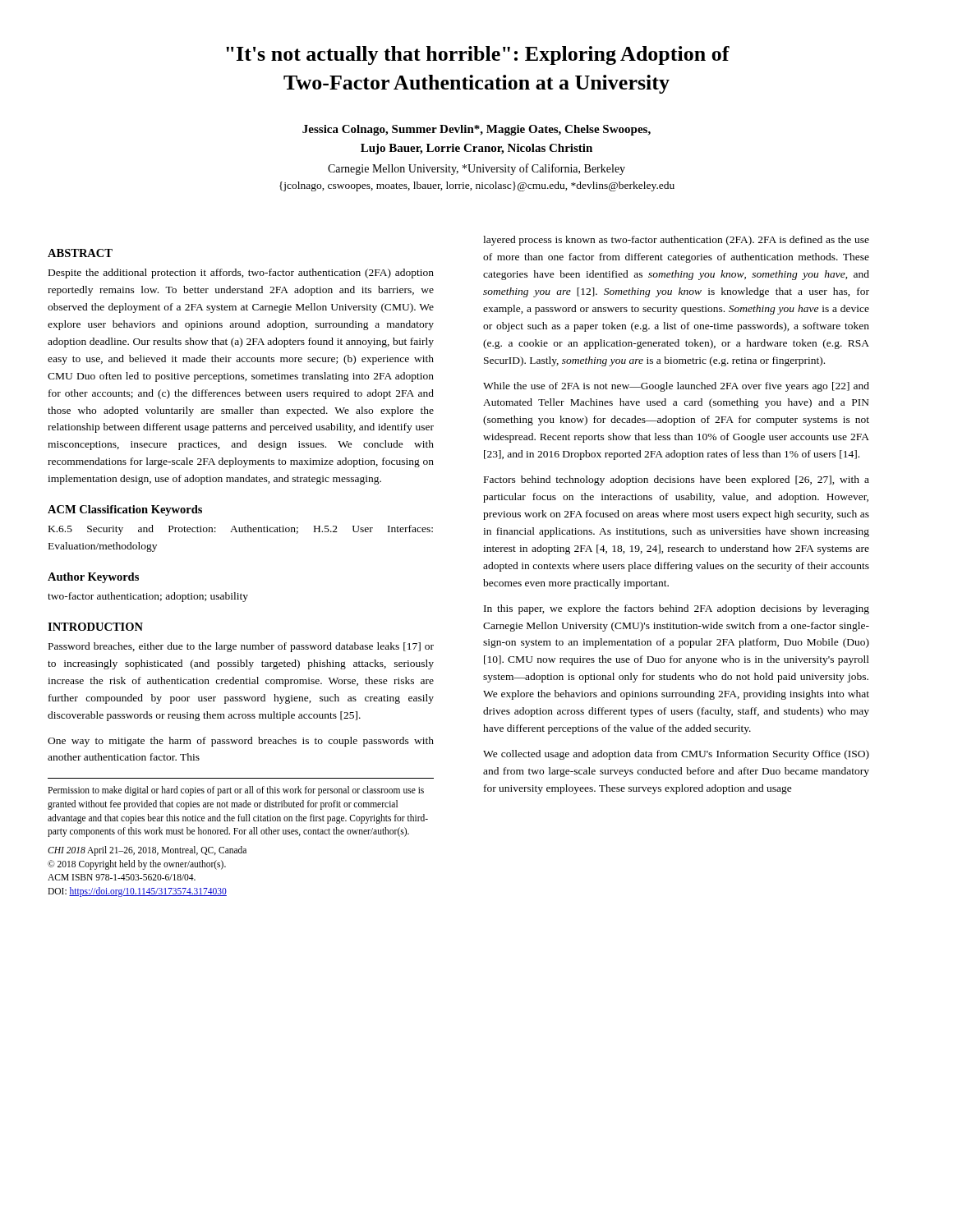Locate the region starting "layered process is known as two-factor authentication (2FA)."
Viewport: 953px width, 1232px height.
676,300
